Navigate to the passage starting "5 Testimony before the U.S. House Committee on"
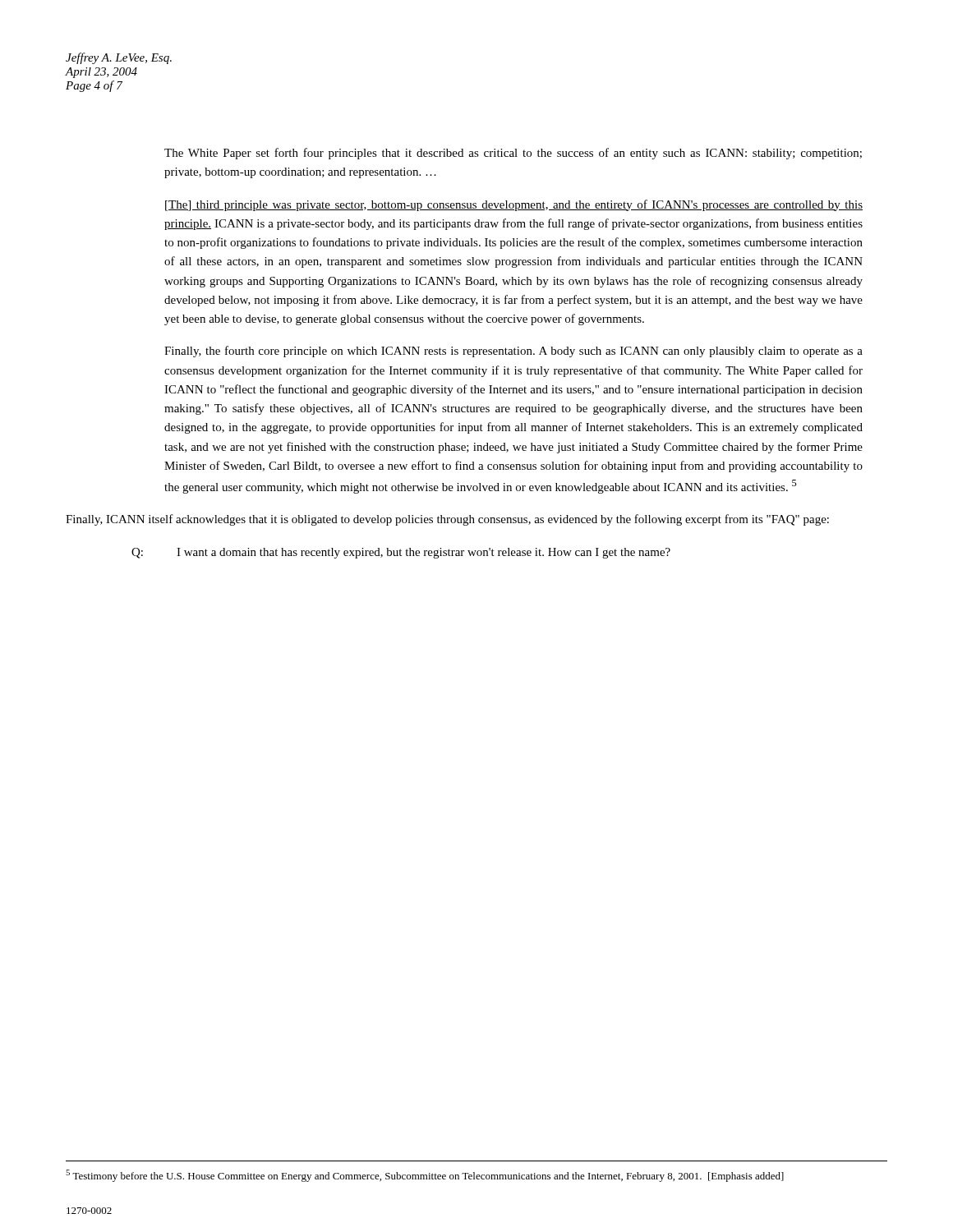 point(476,1176)
